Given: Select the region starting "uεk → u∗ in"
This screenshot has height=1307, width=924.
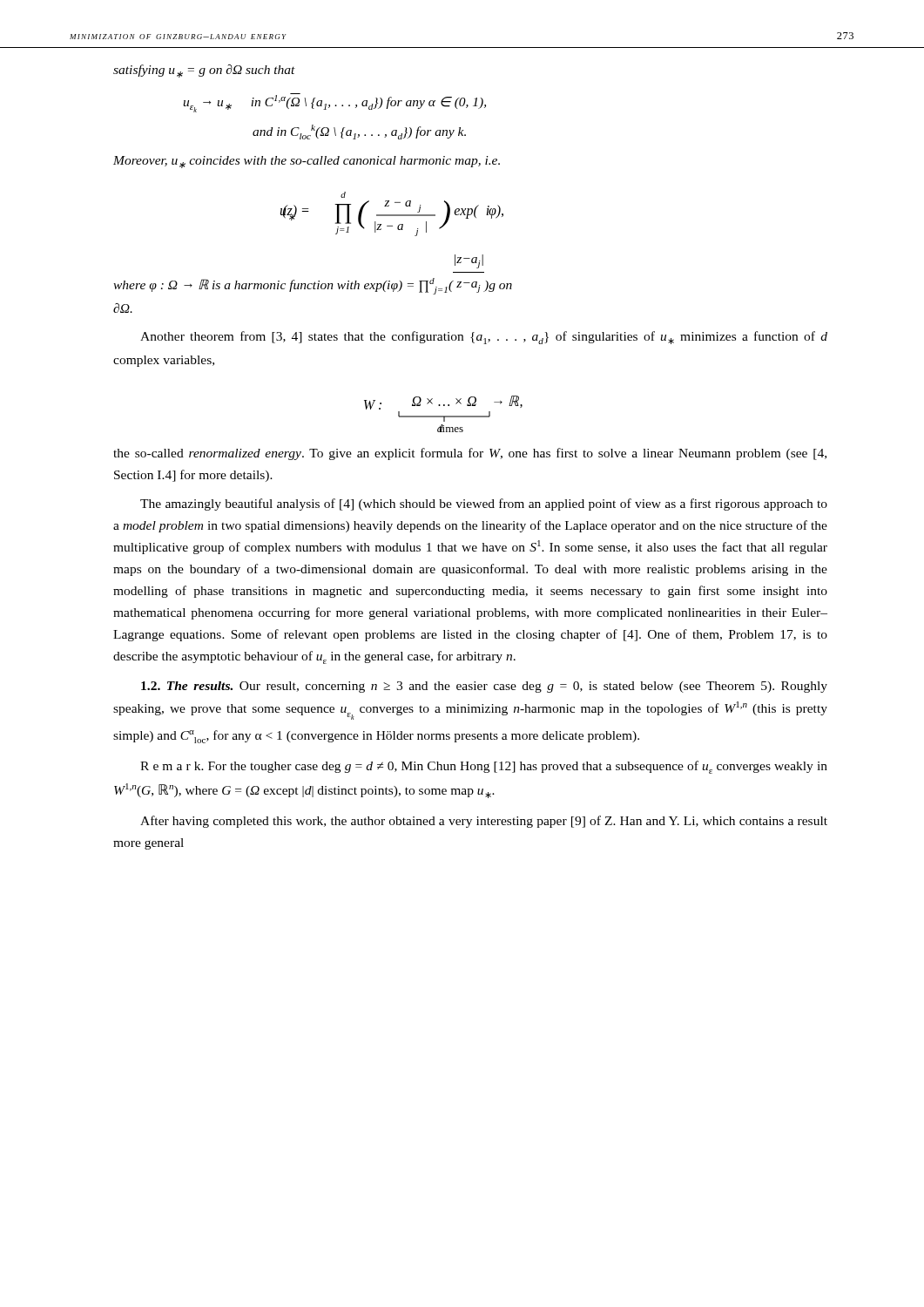Looking at the screenshot, I should click(334, 103).
